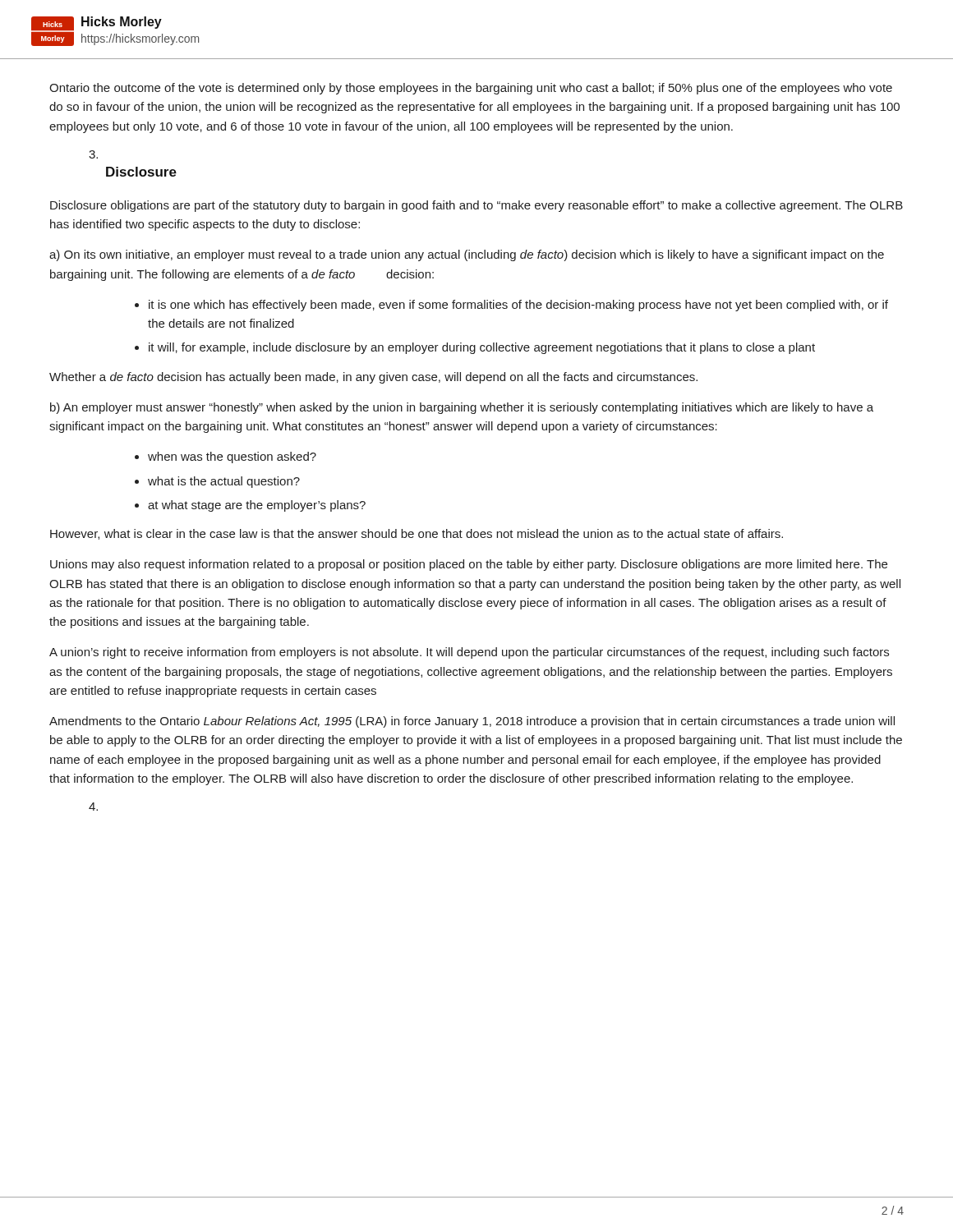
Task: Click the passage that begins "when was the"
Action: click(232, 456)
